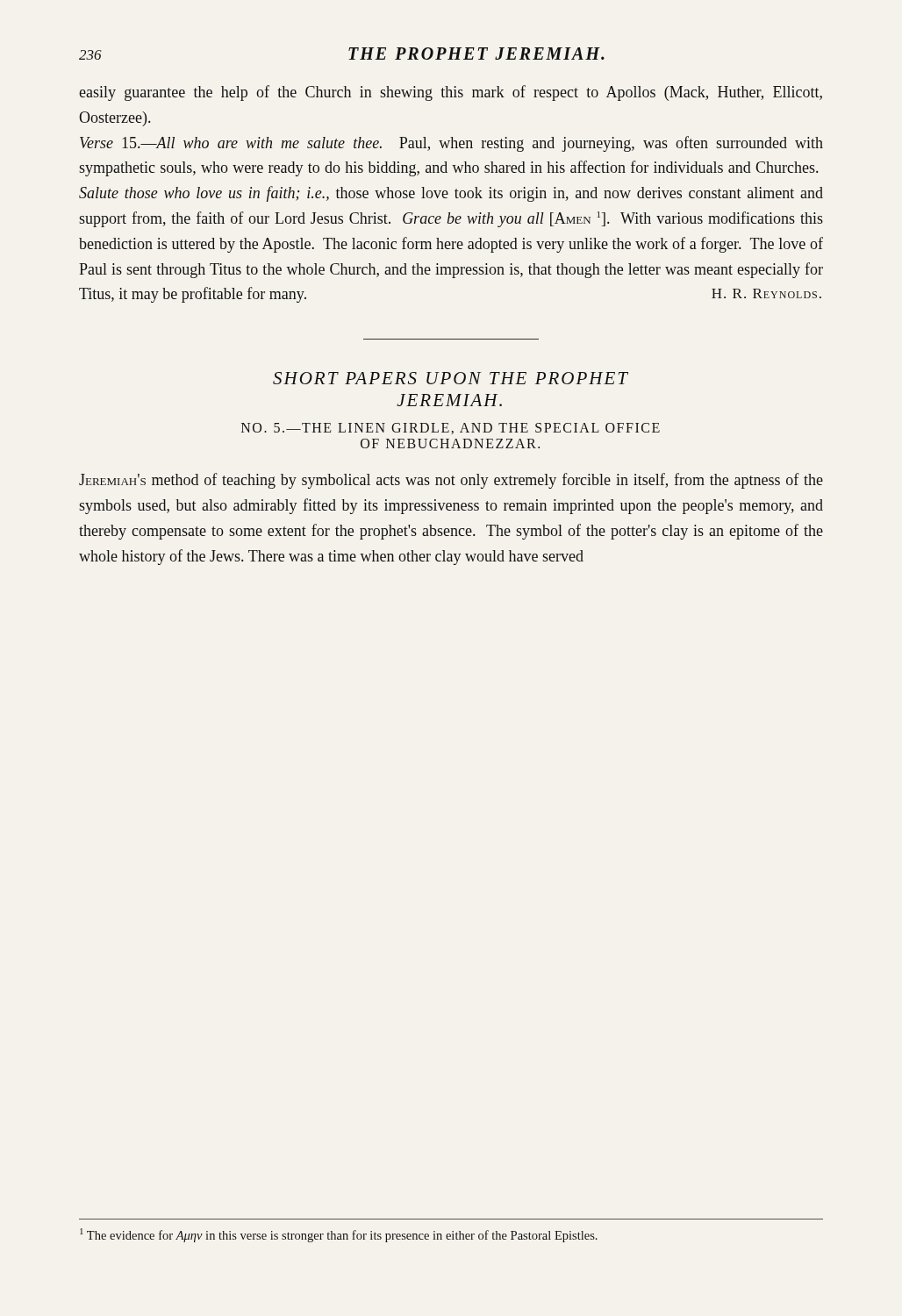
Task: Point to the block starting "SHORT PAPERS UPON THE PROPHETJEREMIAH."
Action: (451, 389)
